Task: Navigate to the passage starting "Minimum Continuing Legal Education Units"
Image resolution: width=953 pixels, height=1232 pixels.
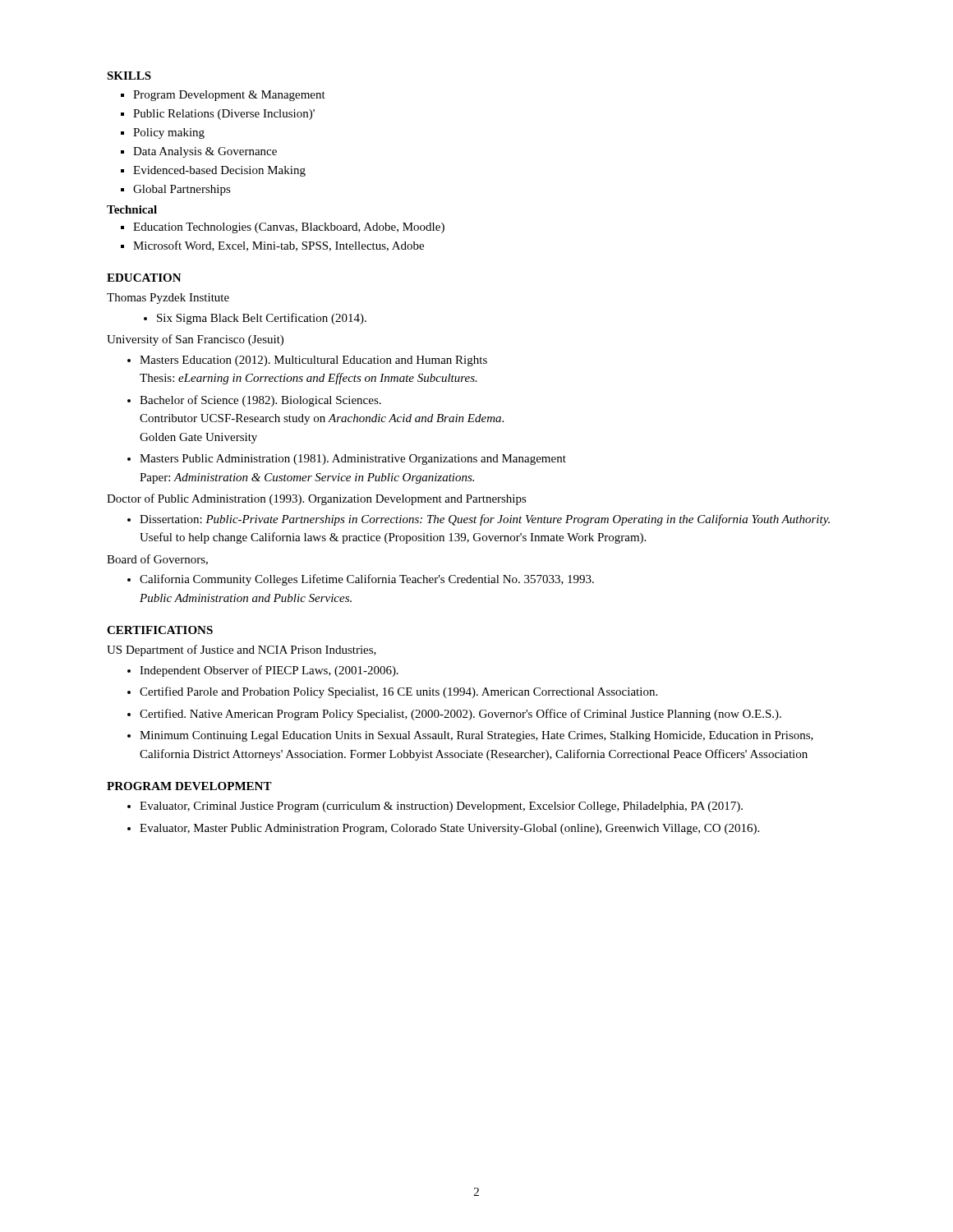Action: click(x=477, y=744)
